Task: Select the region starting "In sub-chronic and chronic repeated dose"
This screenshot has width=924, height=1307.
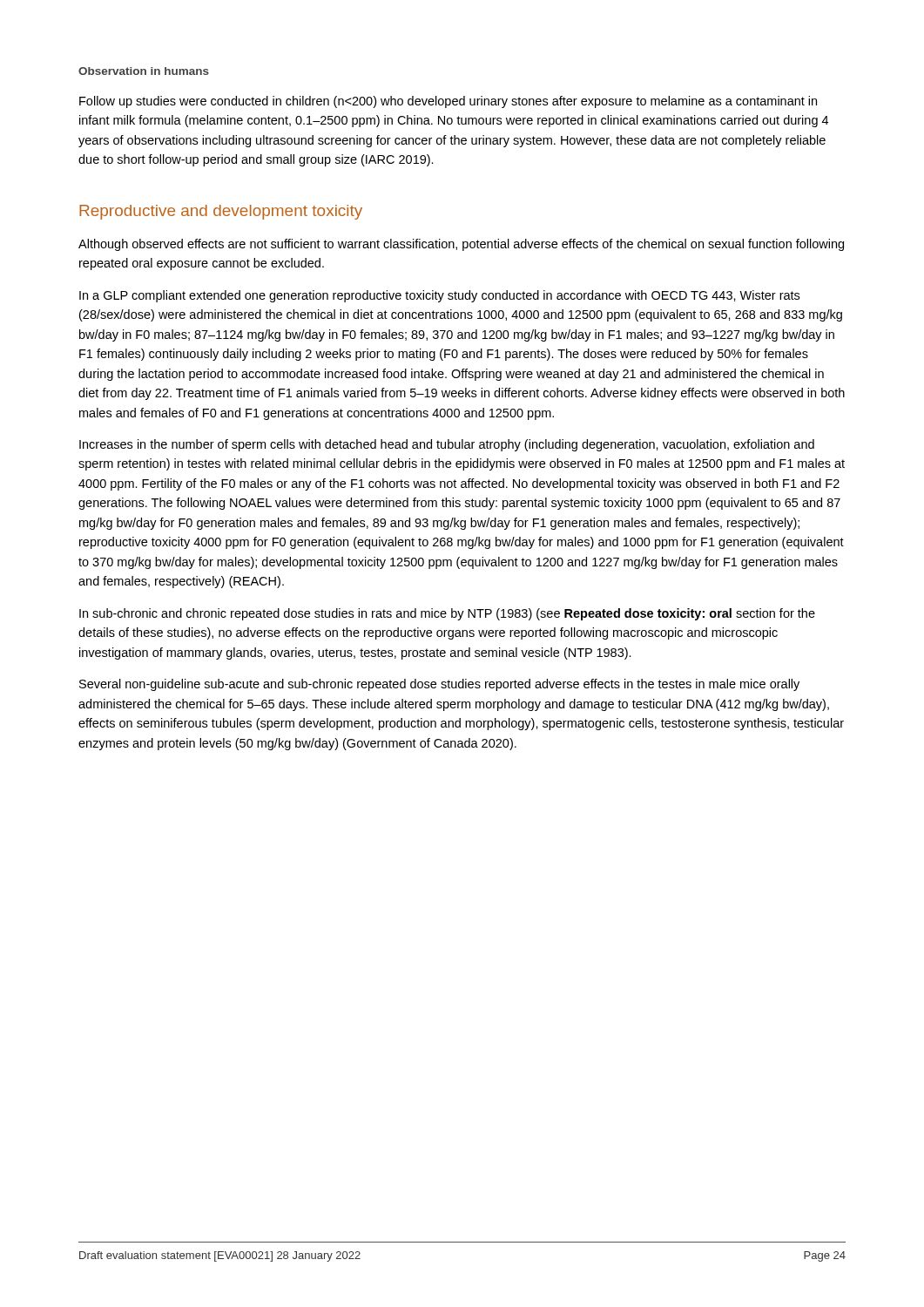Action: 462,633
